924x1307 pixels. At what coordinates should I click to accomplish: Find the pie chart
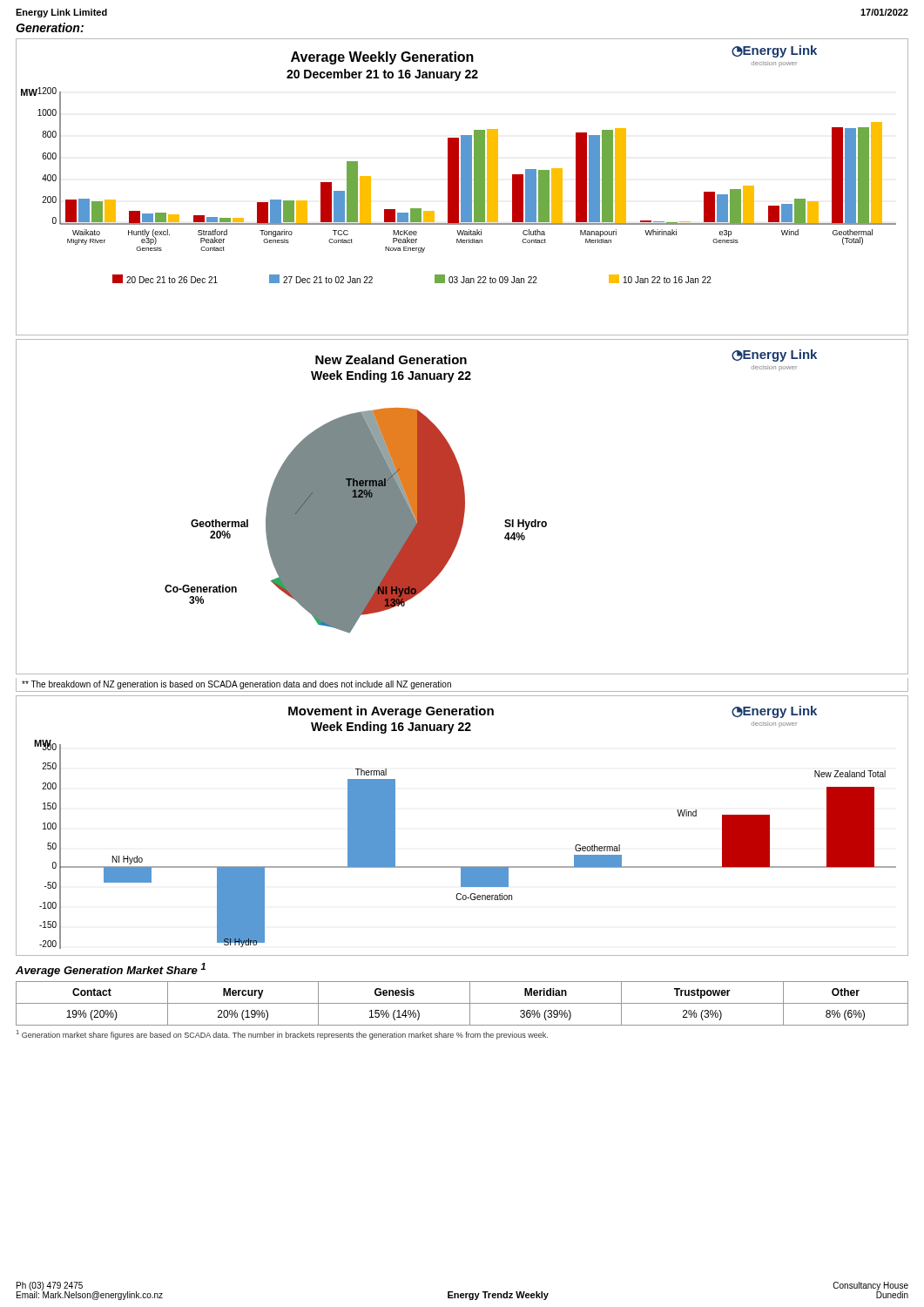pos(462,507)
